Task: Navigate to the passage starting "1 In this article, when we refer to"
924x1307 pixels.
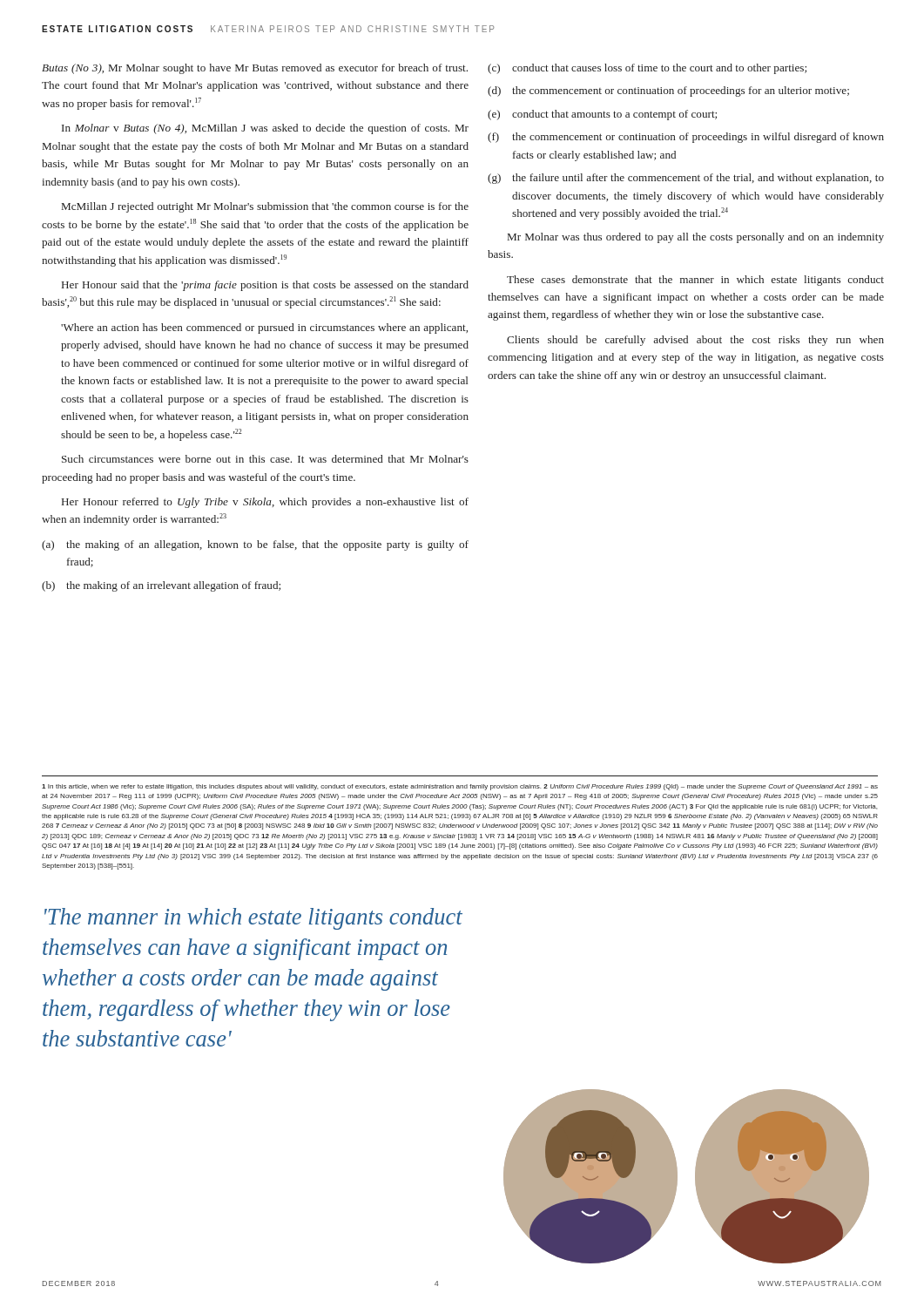Action: click(x=460, y=826)
